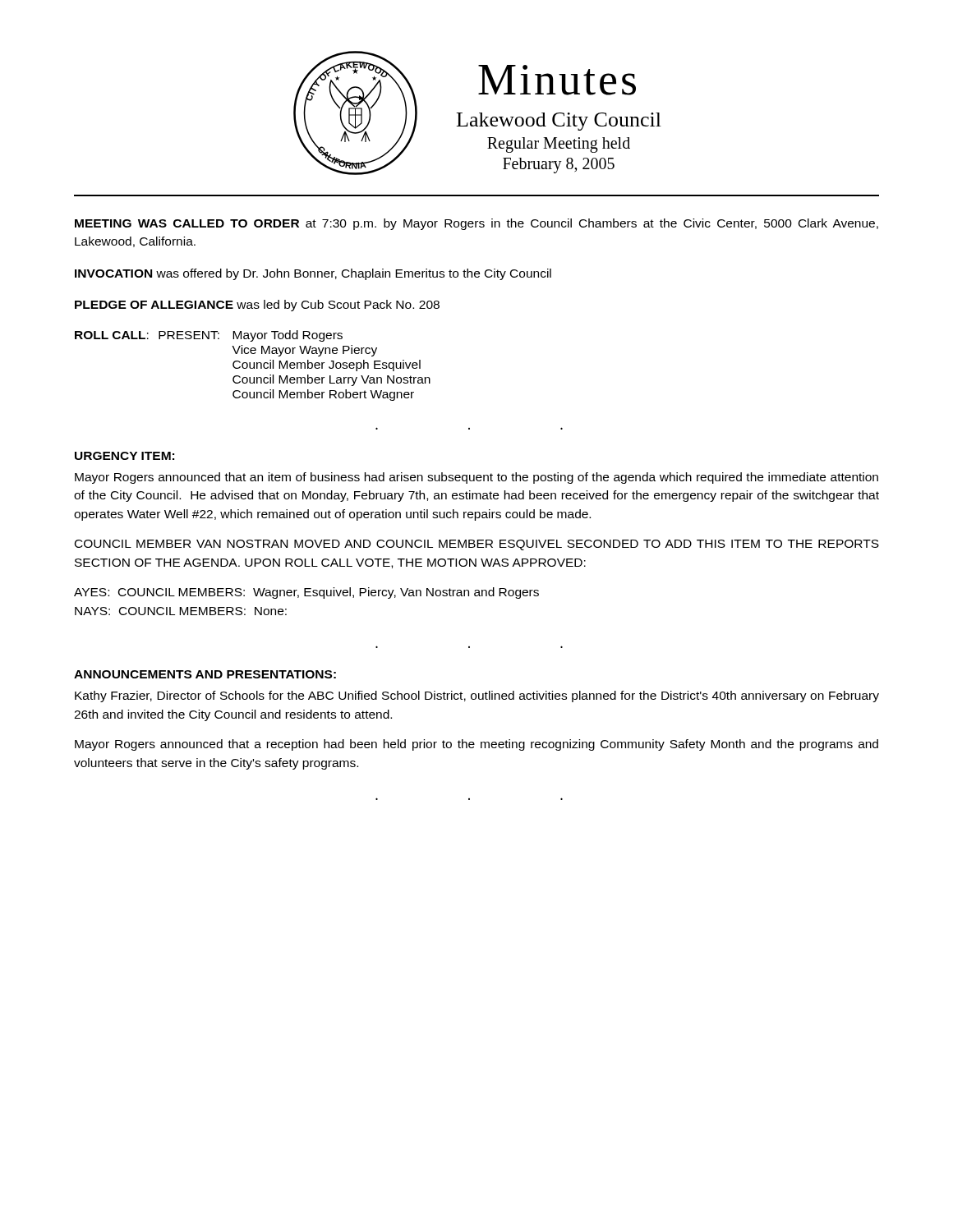
Task: Where is the passage that starts "COUNCIL MEMBER VAN NOSTRAN MOVED AND COUNCIL"?
Action: click(476, 553)
